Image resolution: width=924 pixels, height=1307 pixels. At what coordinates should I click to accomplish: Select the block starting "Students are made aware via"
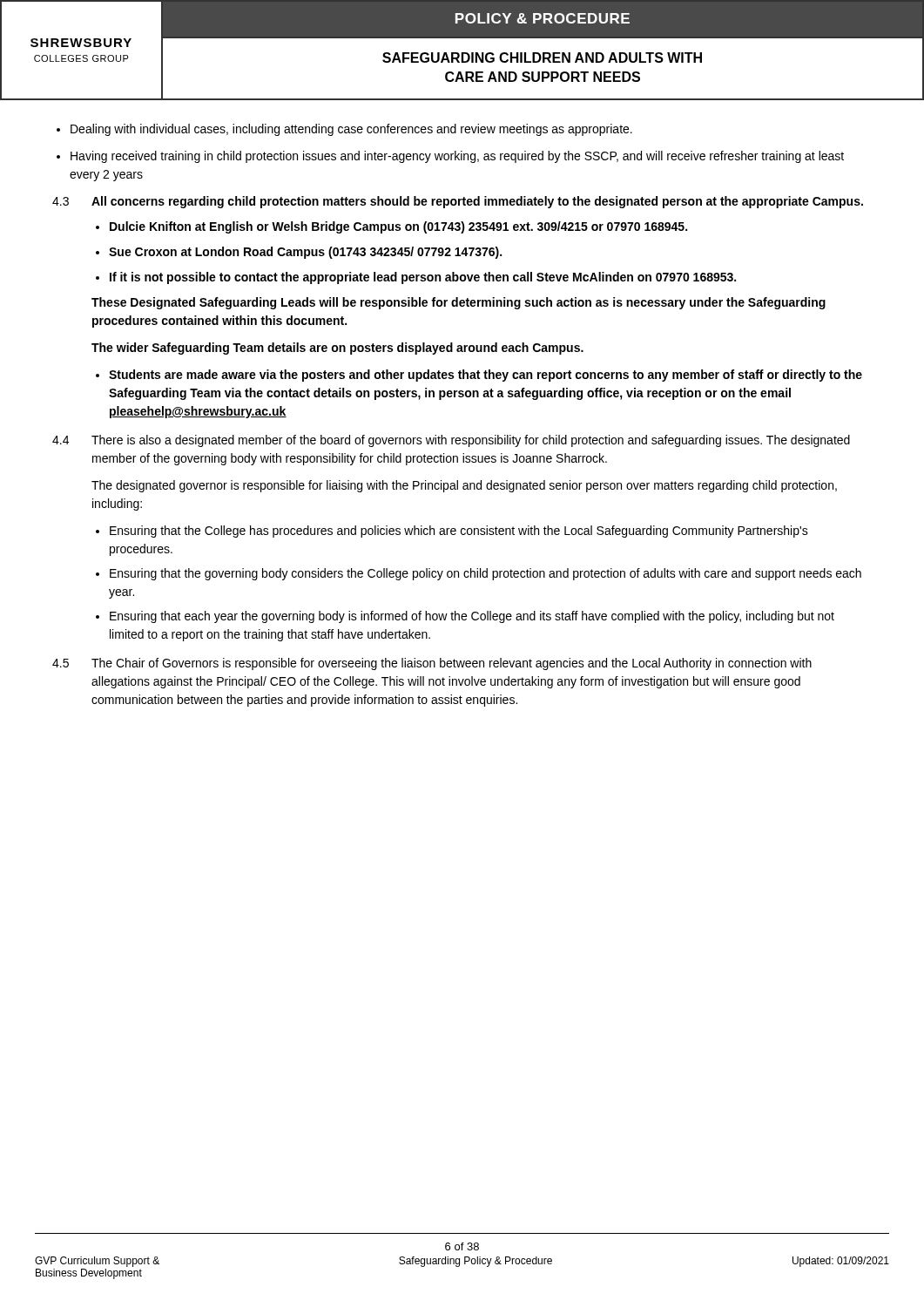[482, 393]
